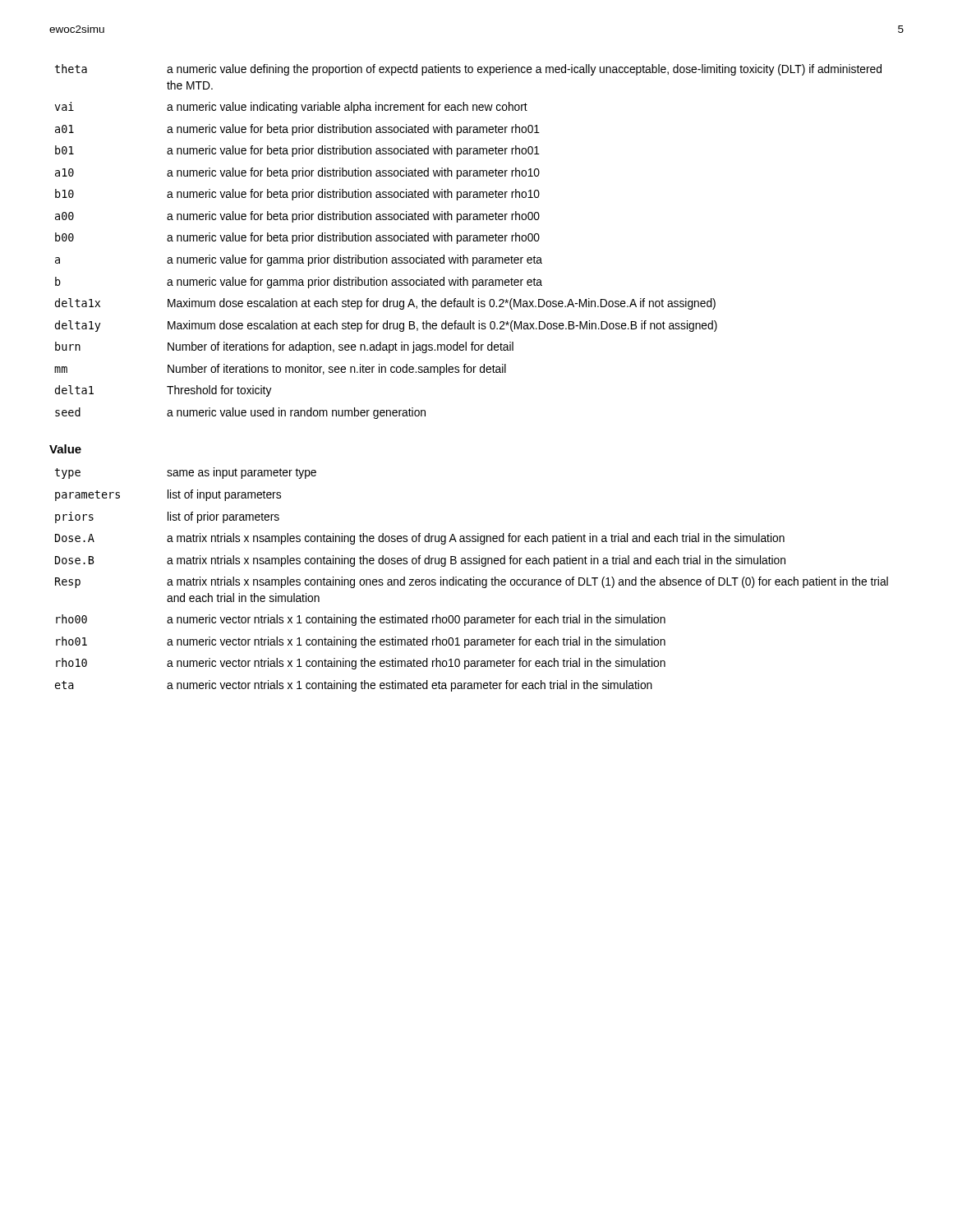Image resolution: width=953 pixels, height=1232 pixels.
Task: Point to "type same as input parameter type"
Action: pyautogui.click(x=186, y=473)
